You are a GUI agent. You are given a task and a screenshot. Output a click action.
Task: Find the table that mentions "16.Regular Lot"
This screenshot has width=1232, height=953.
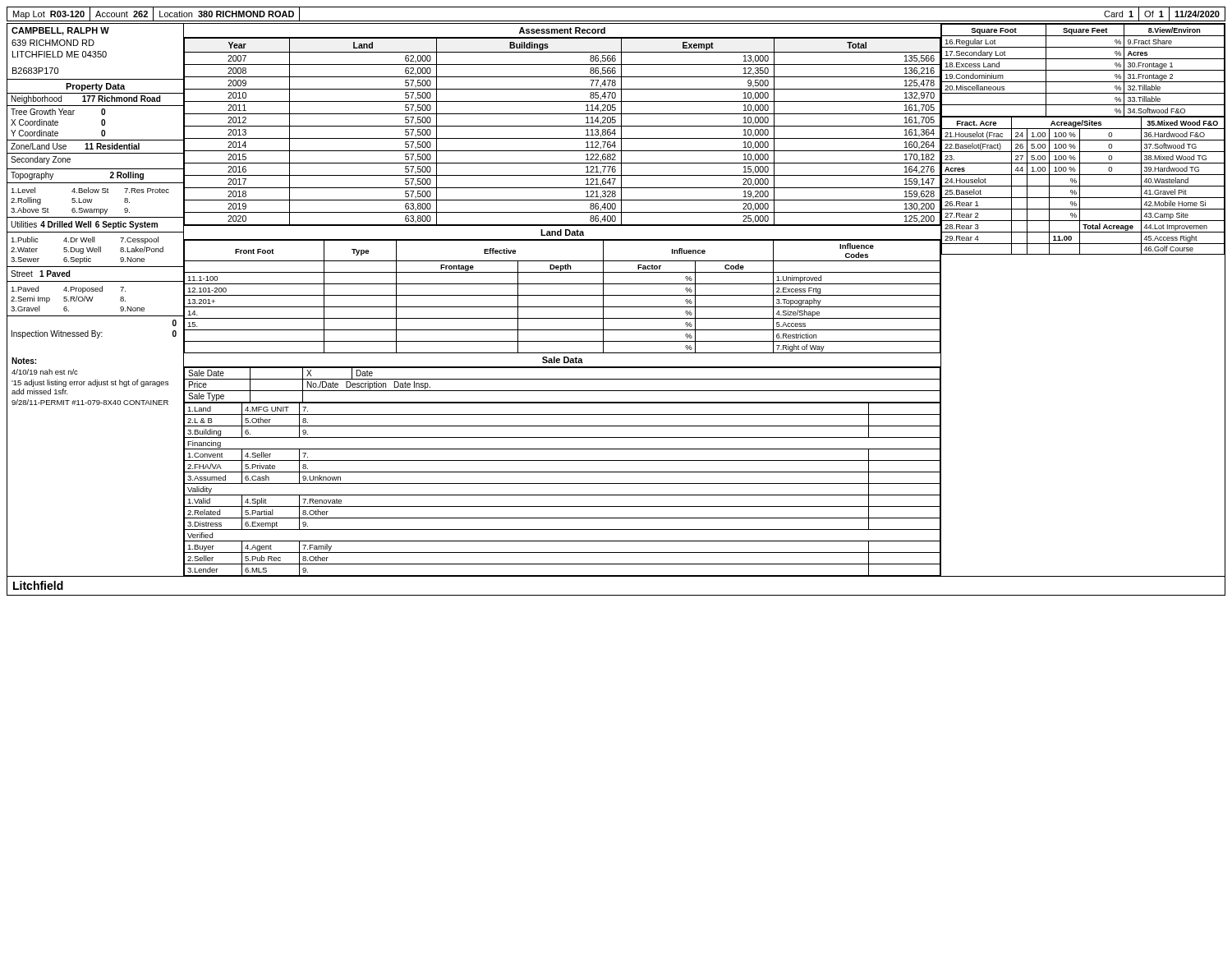click(1083, 70)
